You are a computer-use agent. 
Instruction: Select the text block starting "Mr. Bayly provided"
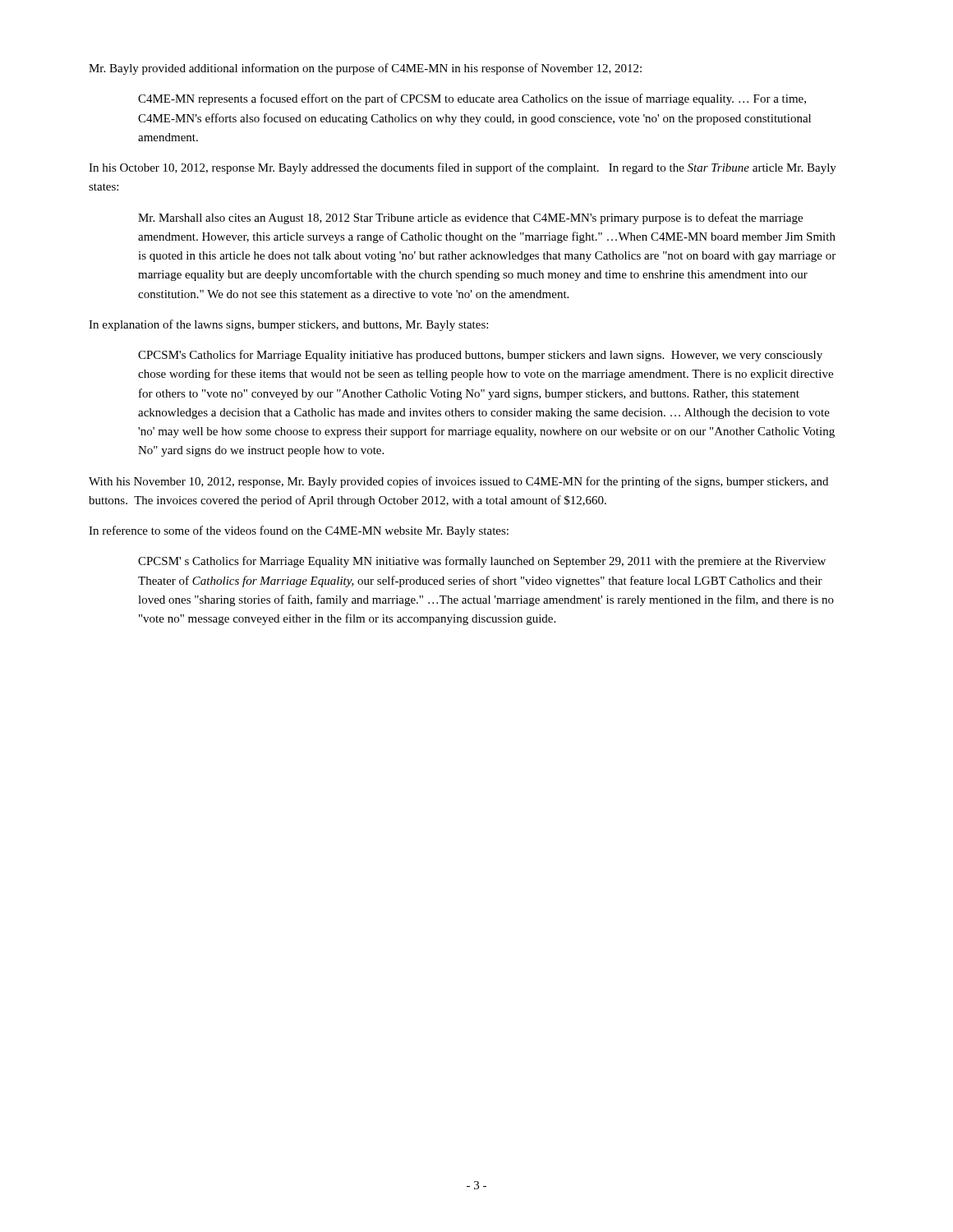pos(366,68)
